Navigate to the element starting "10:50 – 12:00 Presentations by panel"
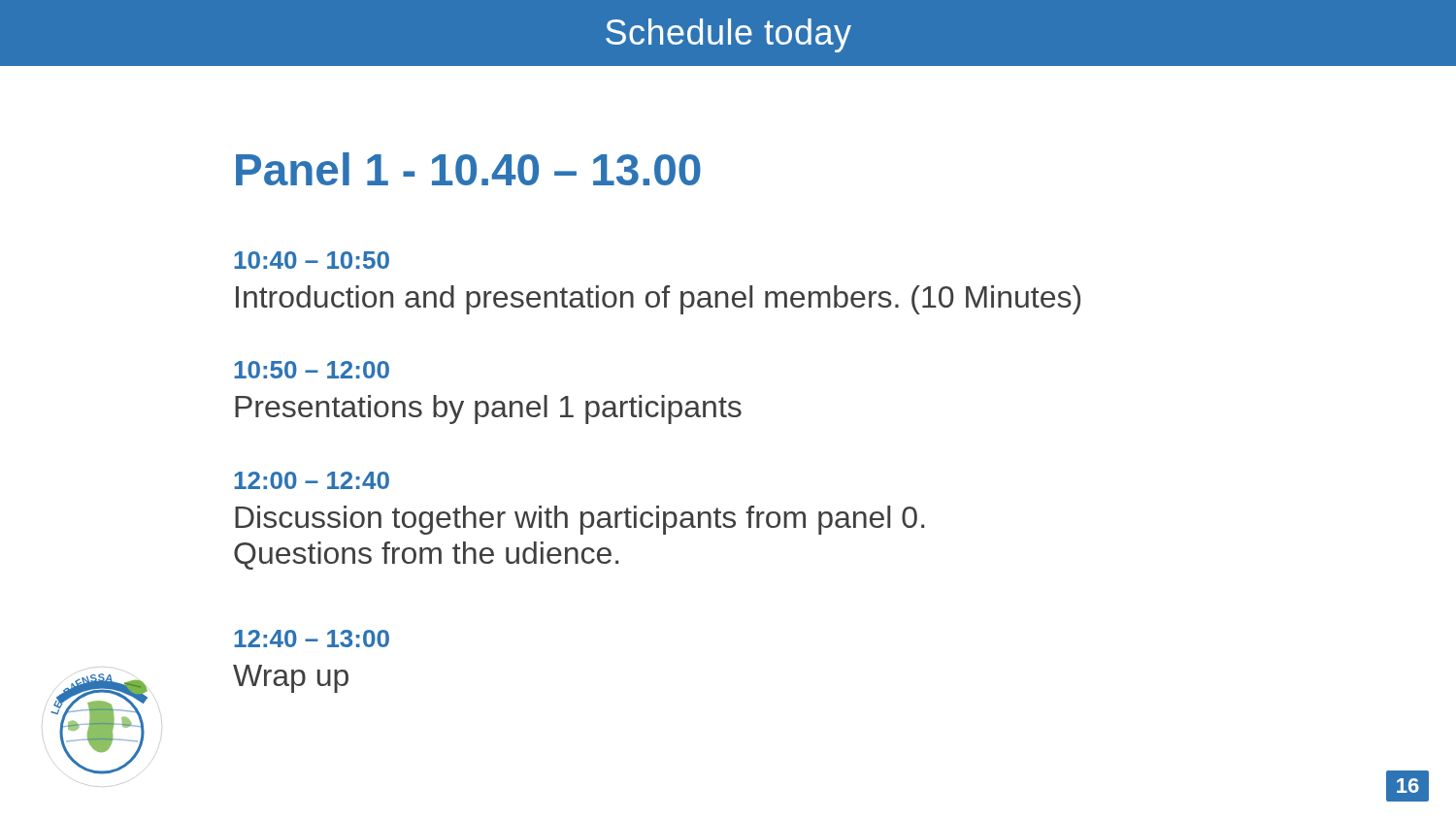The width and height of the screenshot is (1456, 819). pos(488,390)
